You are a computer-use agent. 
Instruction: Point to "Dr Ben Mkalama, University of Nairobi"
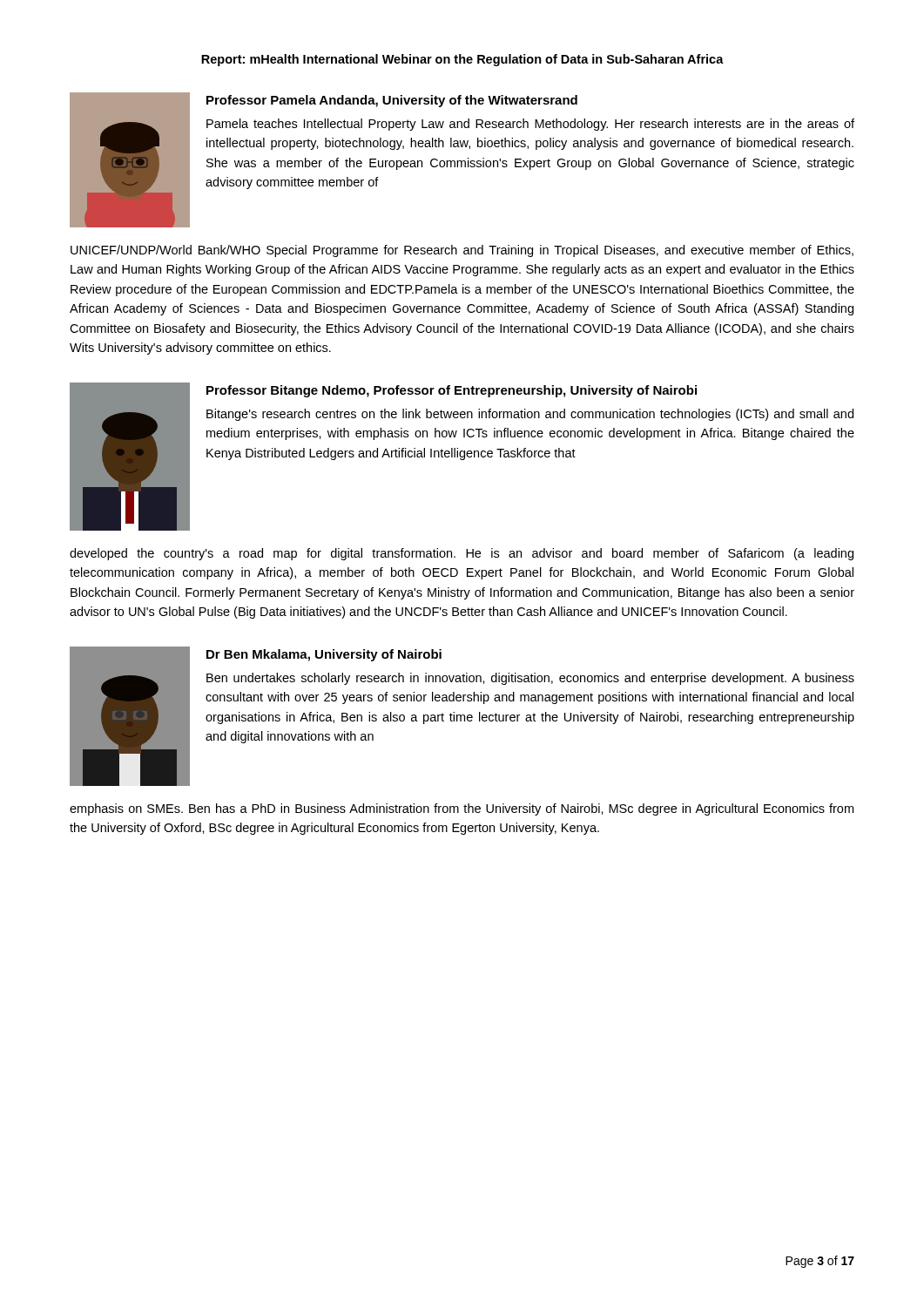pos(324,654)
